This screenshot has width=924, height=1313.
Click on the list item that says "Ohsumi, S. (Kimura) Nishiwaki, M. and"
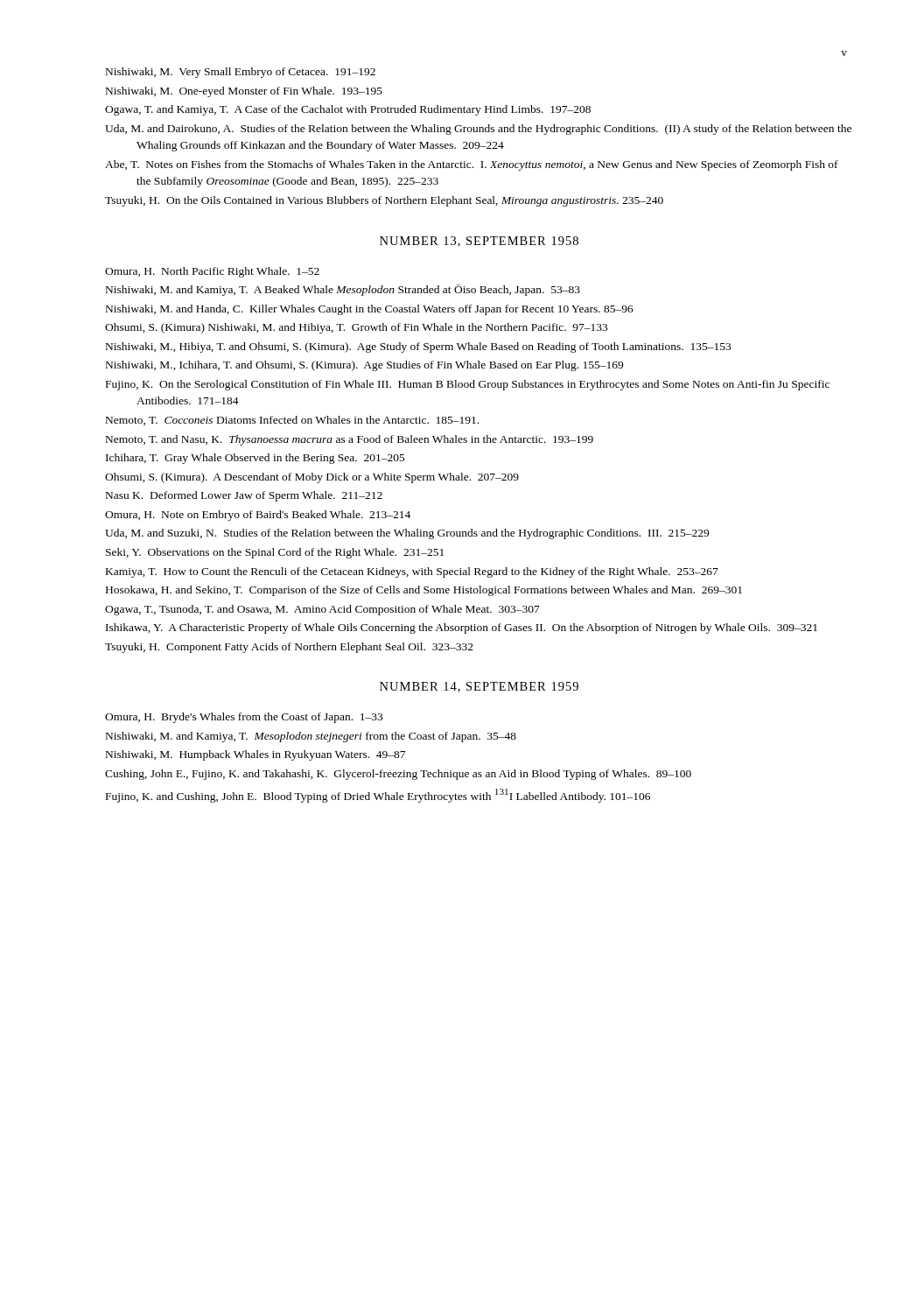click(x=356, y=327)
